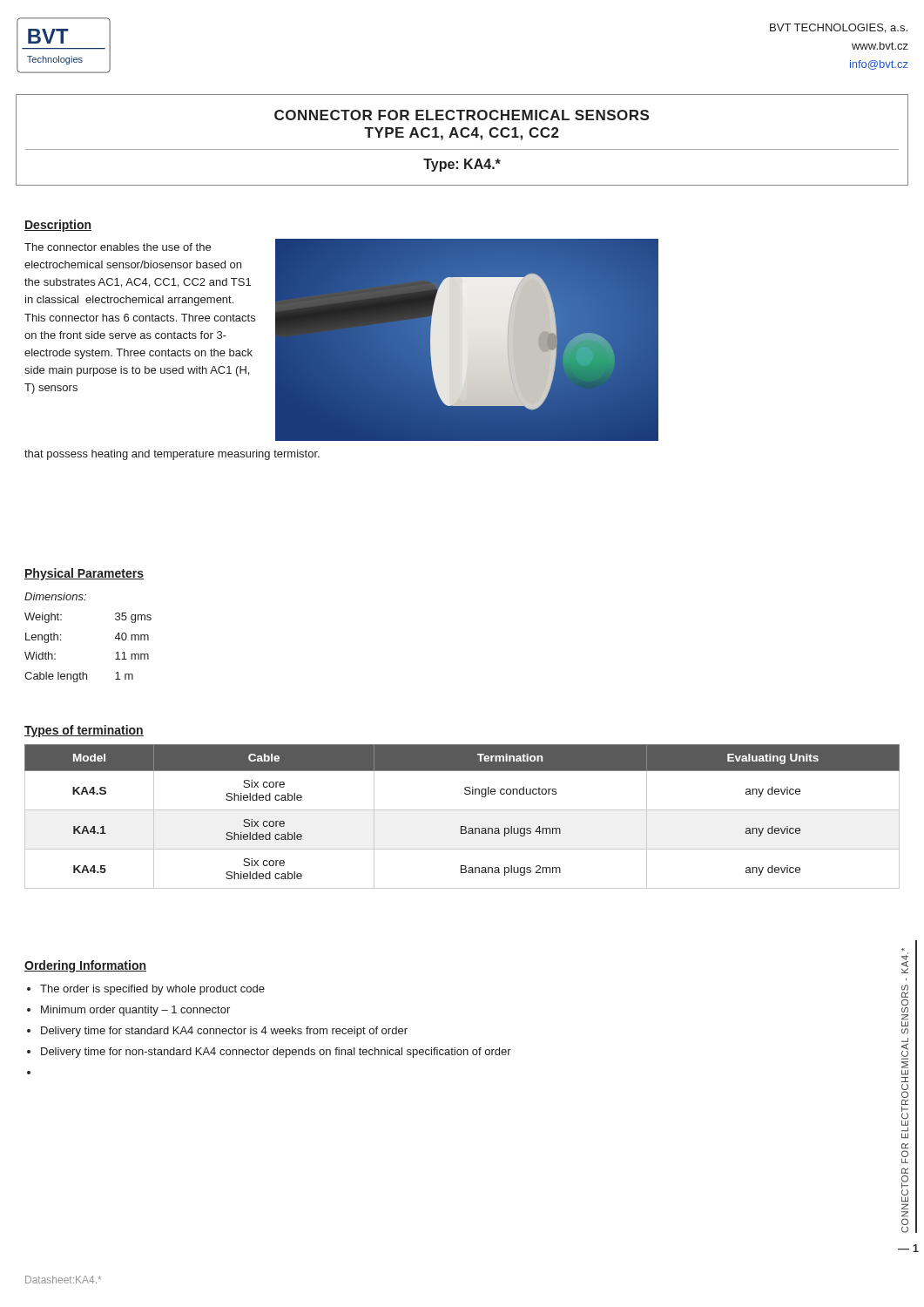Click the passage that begins "that possess heating and"

[x=172, y=454]
